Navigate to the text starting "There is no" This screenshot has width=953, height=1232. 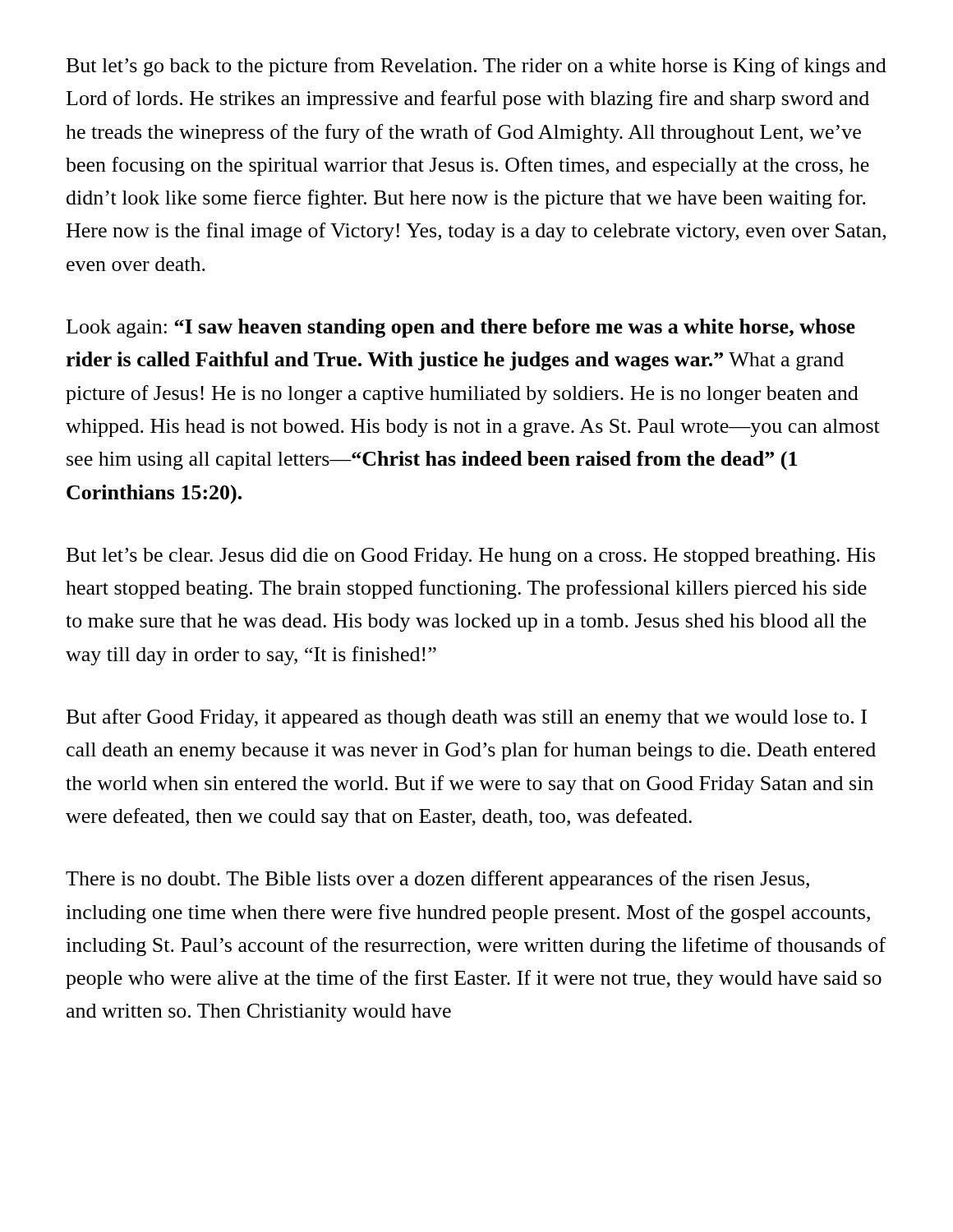pyautogui.click(x=476, y=945)
